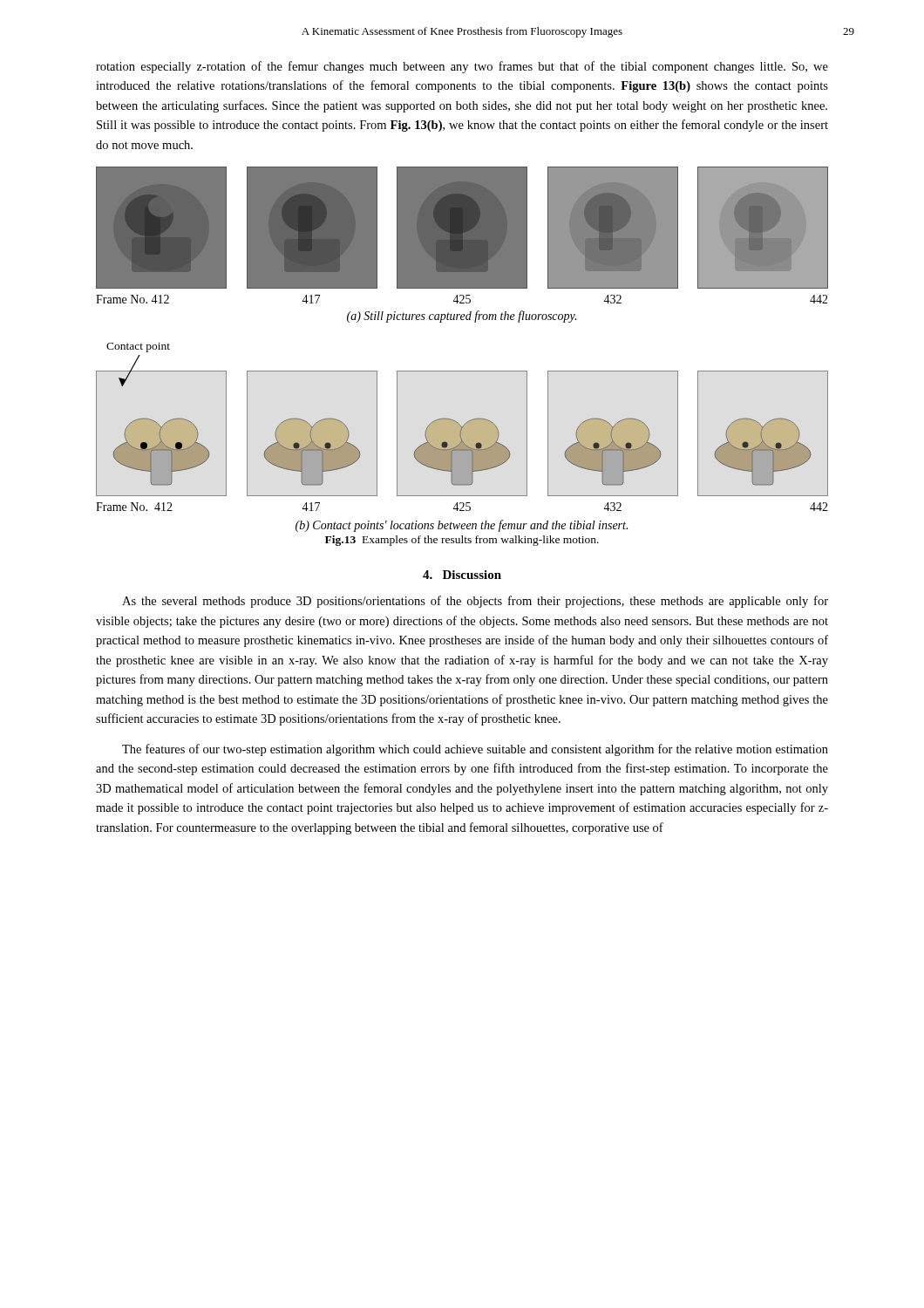This screenshot has width=924, height=1308.
Task: Locate the block of text that opens with "The features of our two-step"
Action: pyautogui.click(x=462, y=788)
